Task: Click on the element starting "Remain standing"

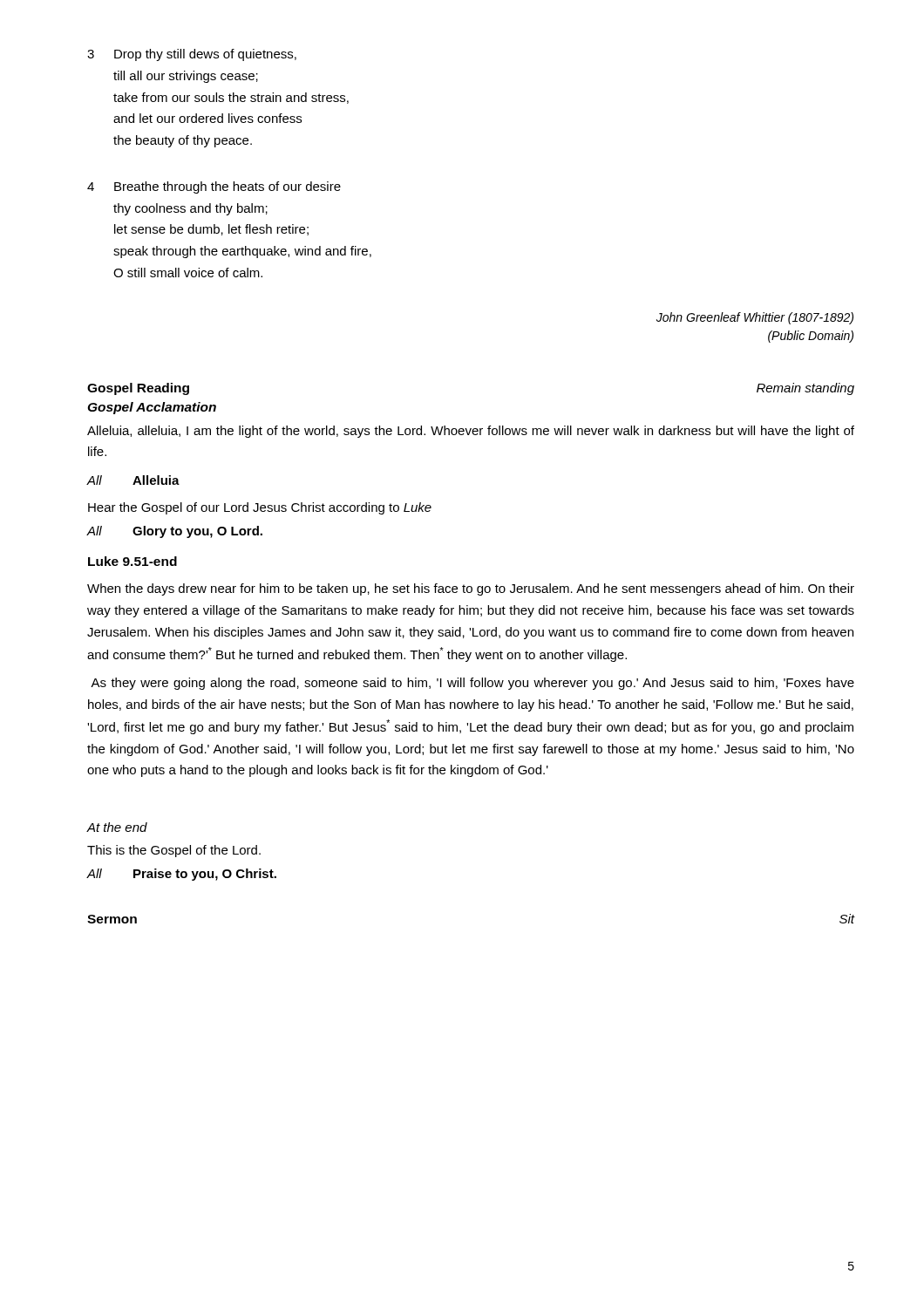Action: click(x=805, y=387)
